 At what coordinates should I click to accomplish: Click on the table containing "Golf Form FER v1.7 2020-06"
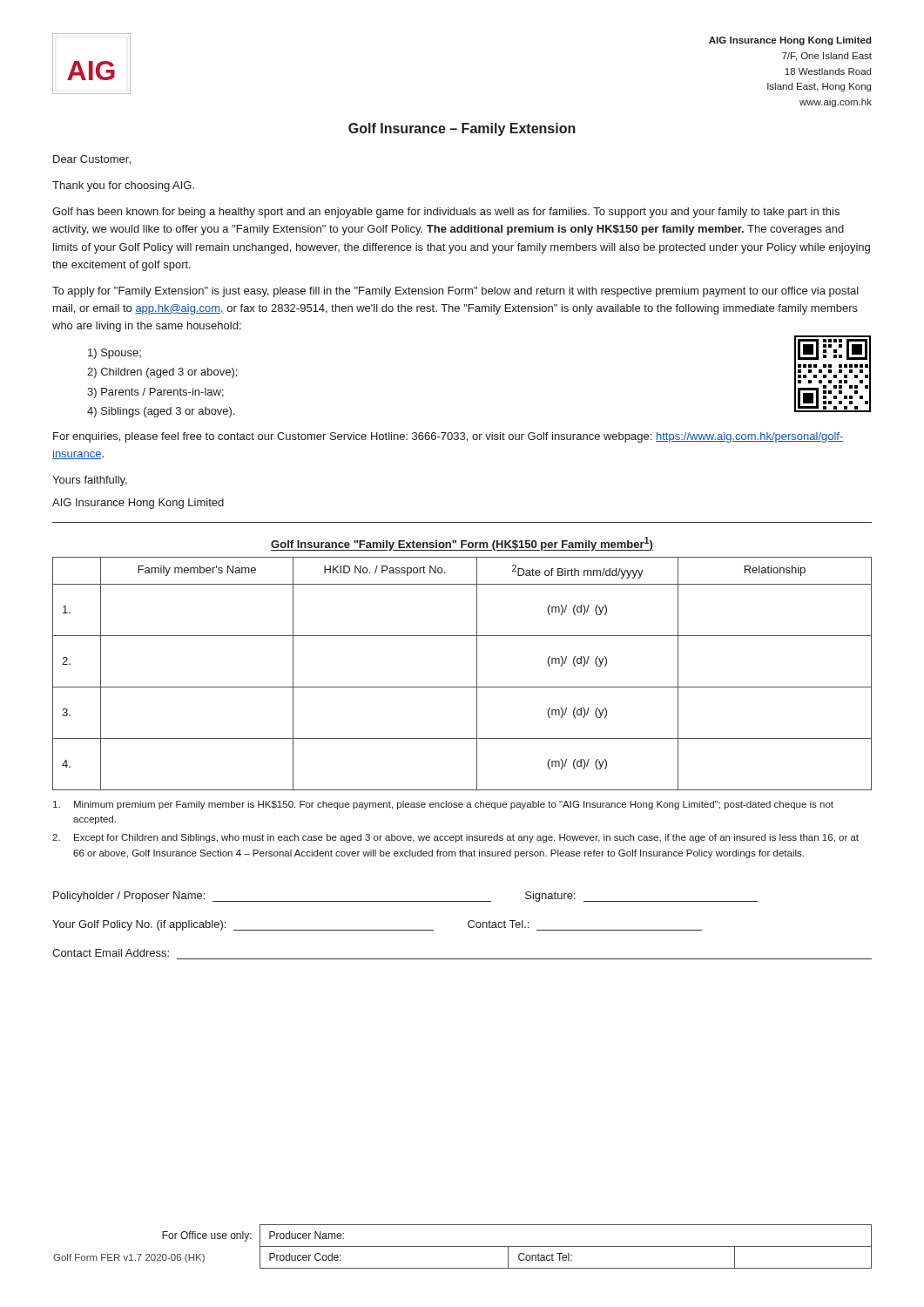(x=462, y=1246)
